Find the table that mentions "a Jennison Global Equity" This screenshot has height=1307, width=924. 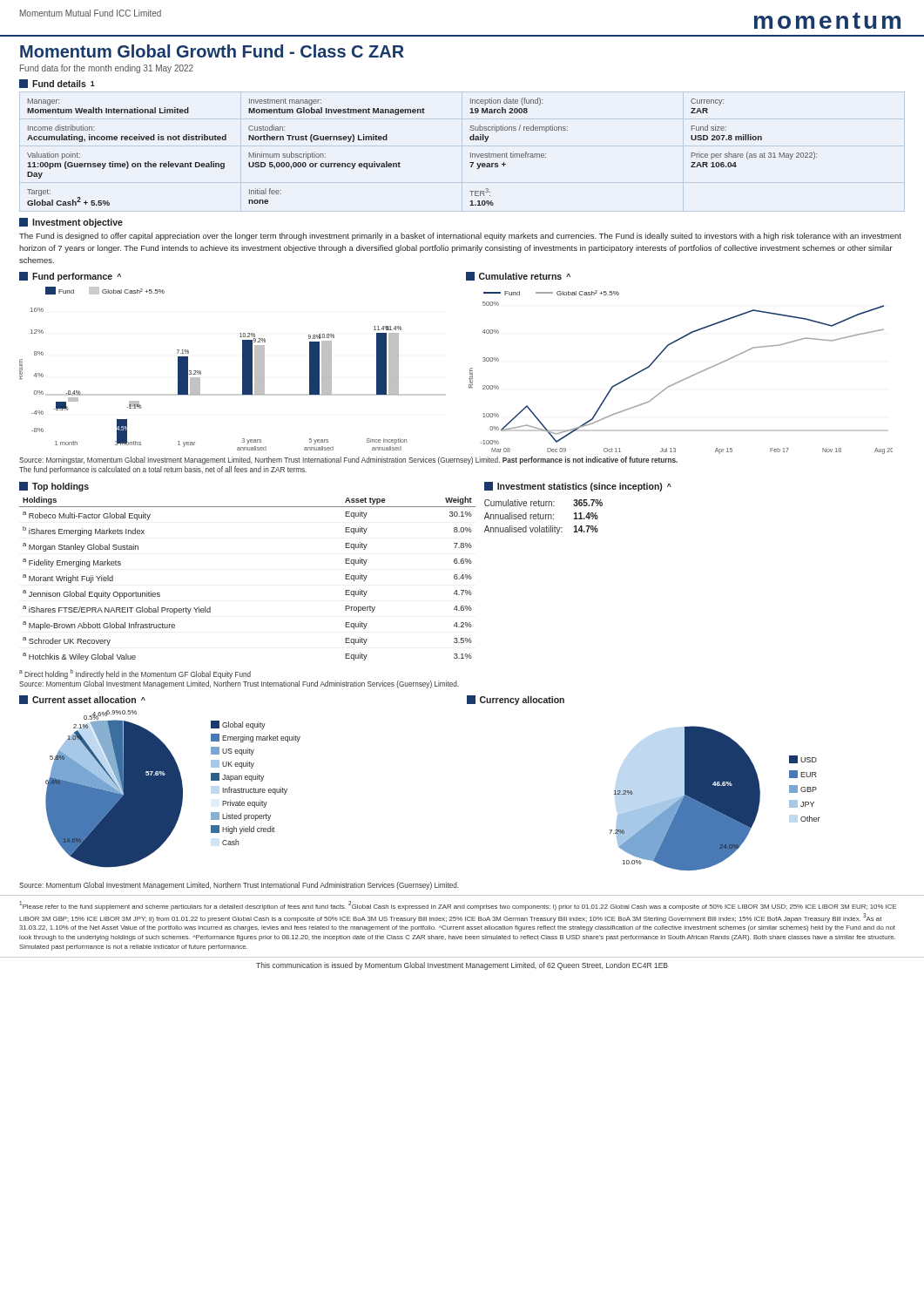coord(247,578)
